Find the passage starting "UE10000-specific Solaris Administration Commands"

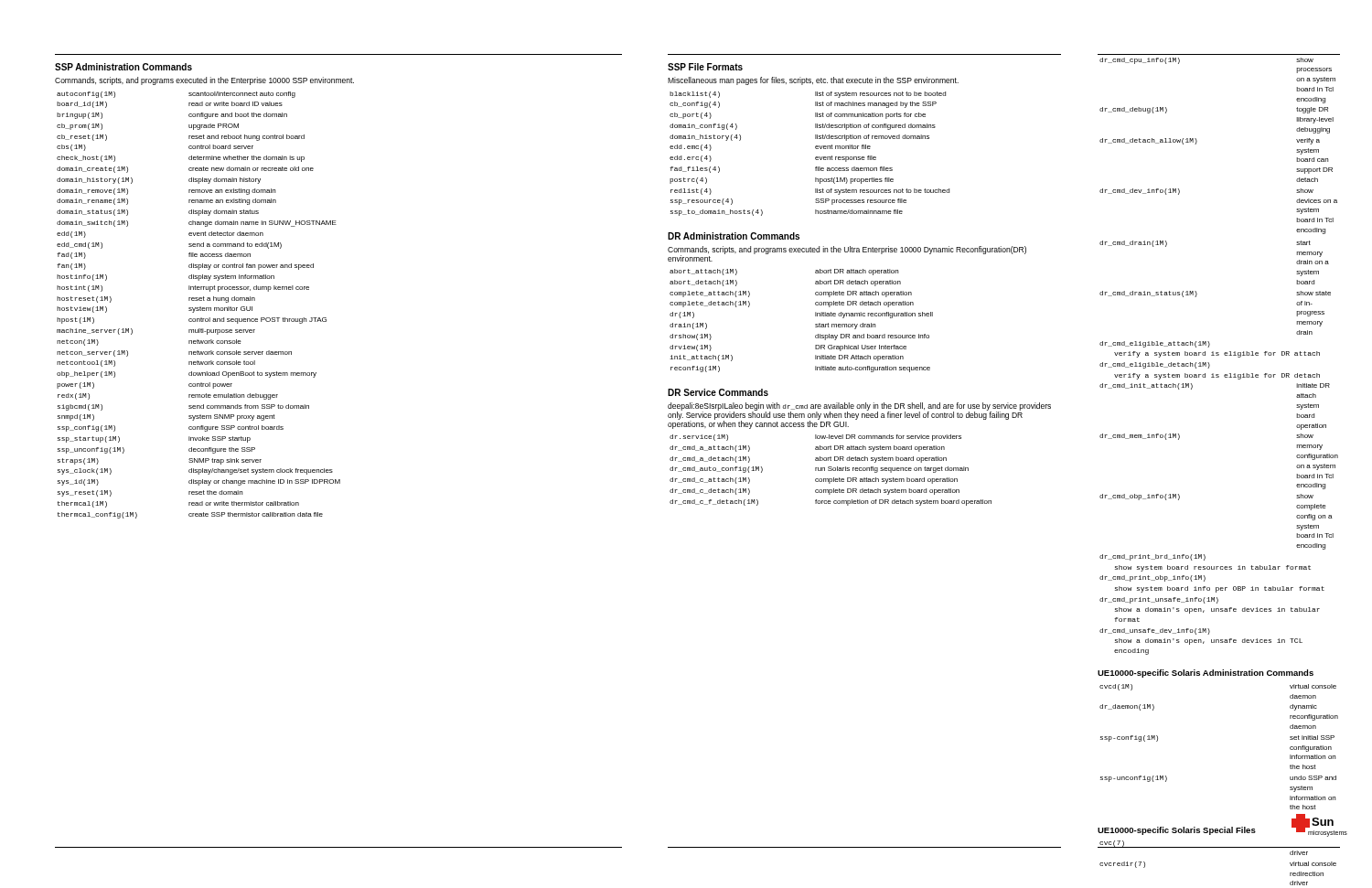pos(1206,673)
